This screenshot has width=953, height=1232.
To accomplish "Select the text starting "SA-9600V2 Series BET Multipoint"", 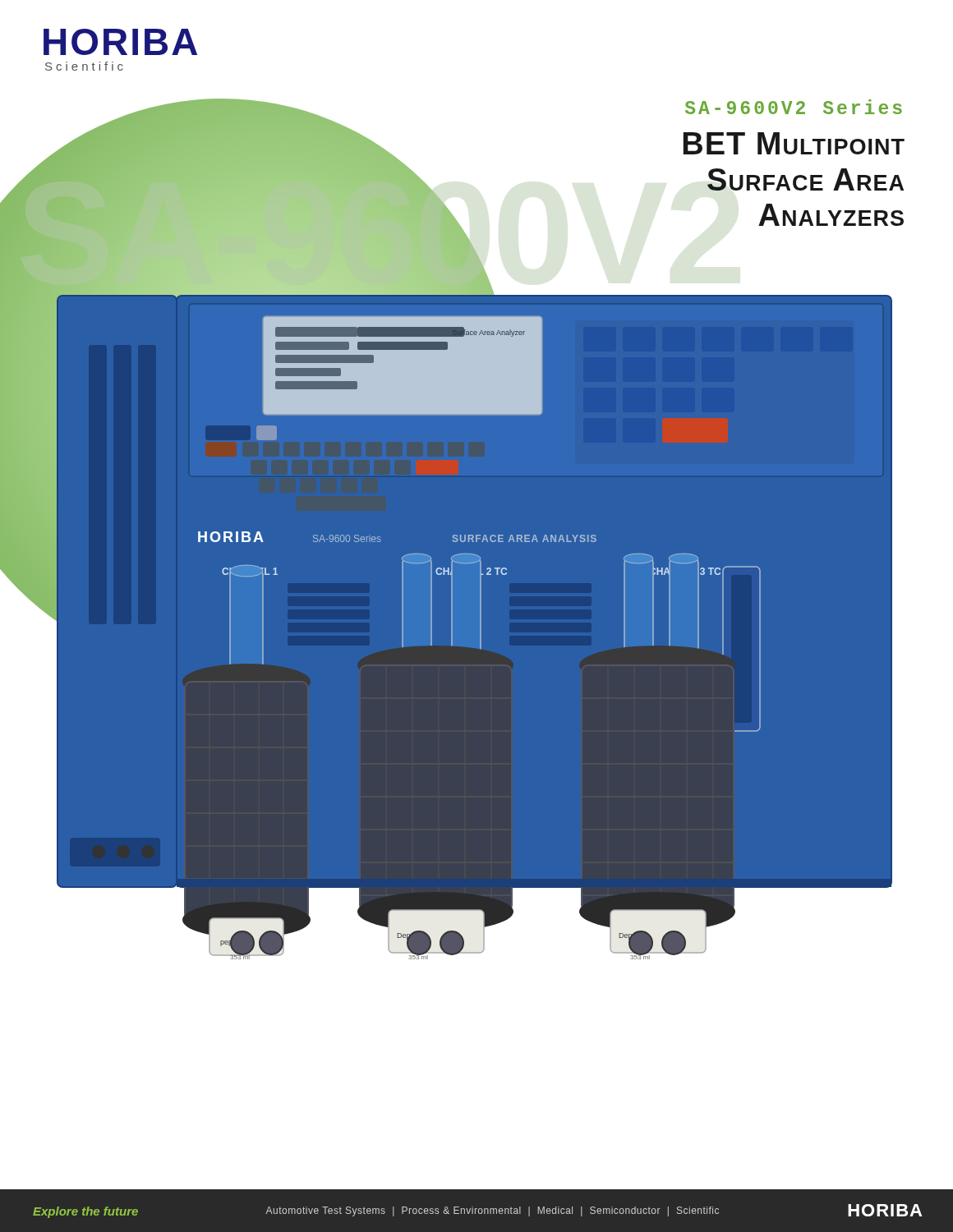I will point(793,166).
